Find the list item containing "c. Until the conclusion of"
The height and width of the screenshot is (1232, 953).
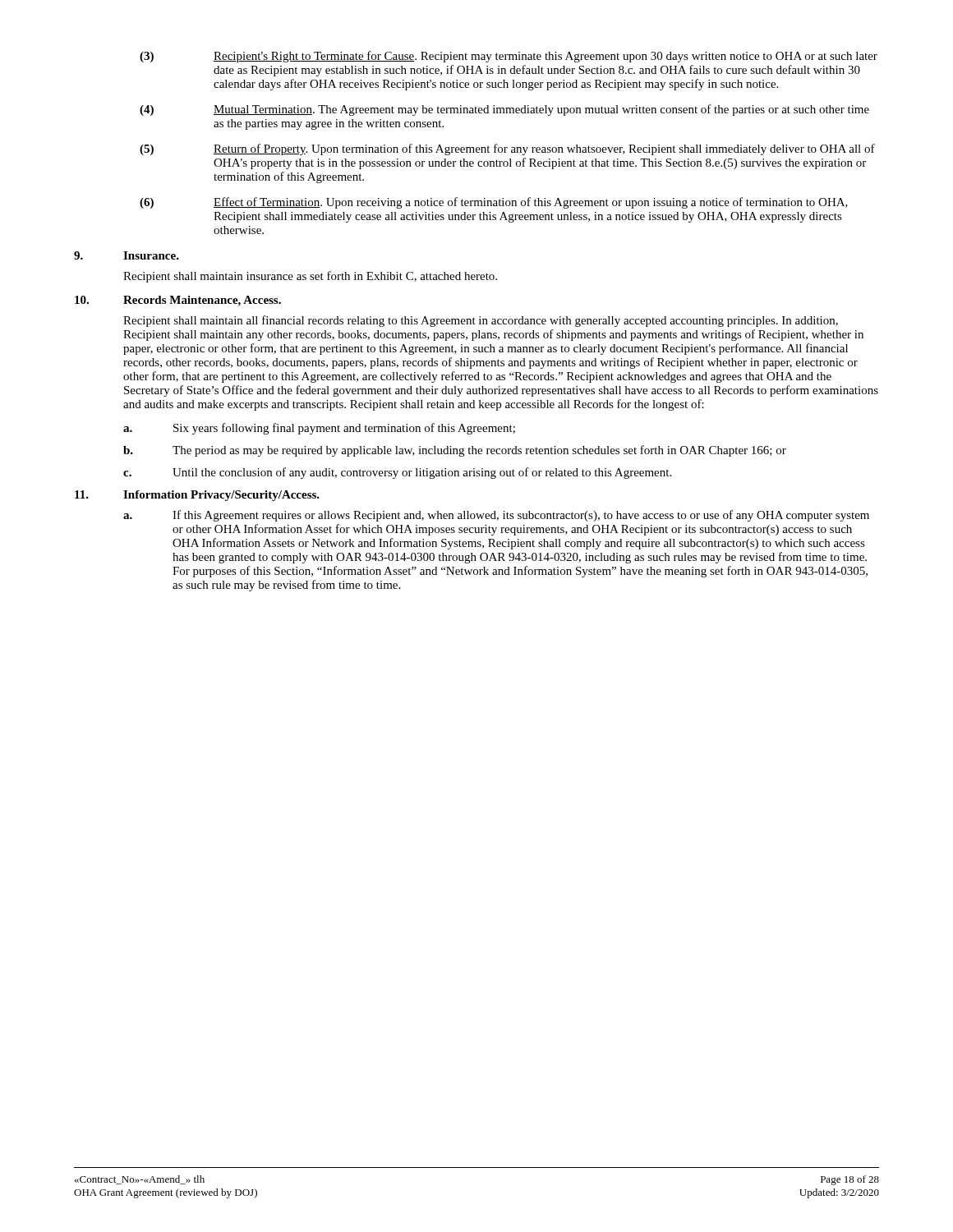click(501, 473)
